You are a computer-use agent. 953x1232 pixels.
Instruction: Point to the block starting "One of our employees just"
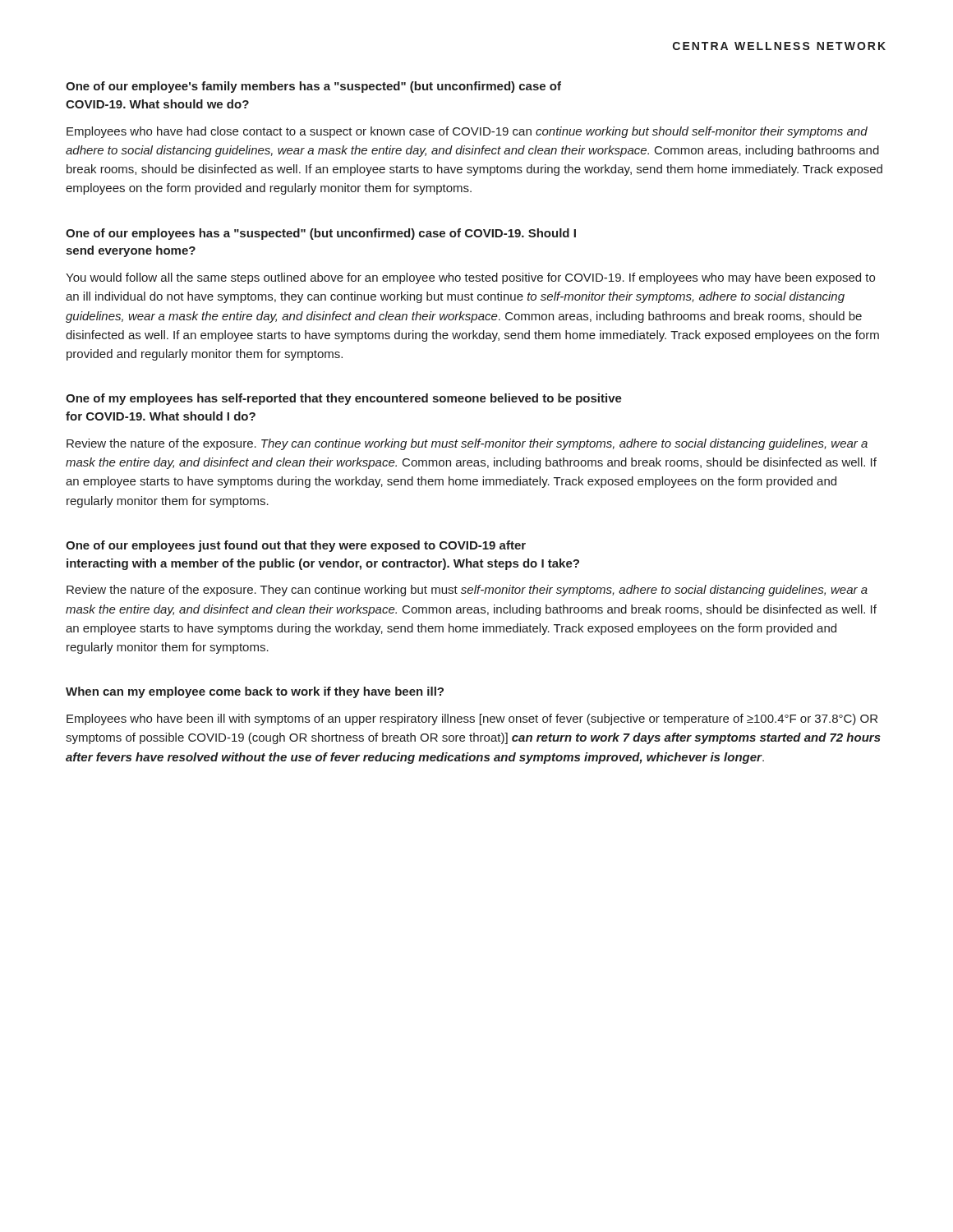click(x=323, y=554)
